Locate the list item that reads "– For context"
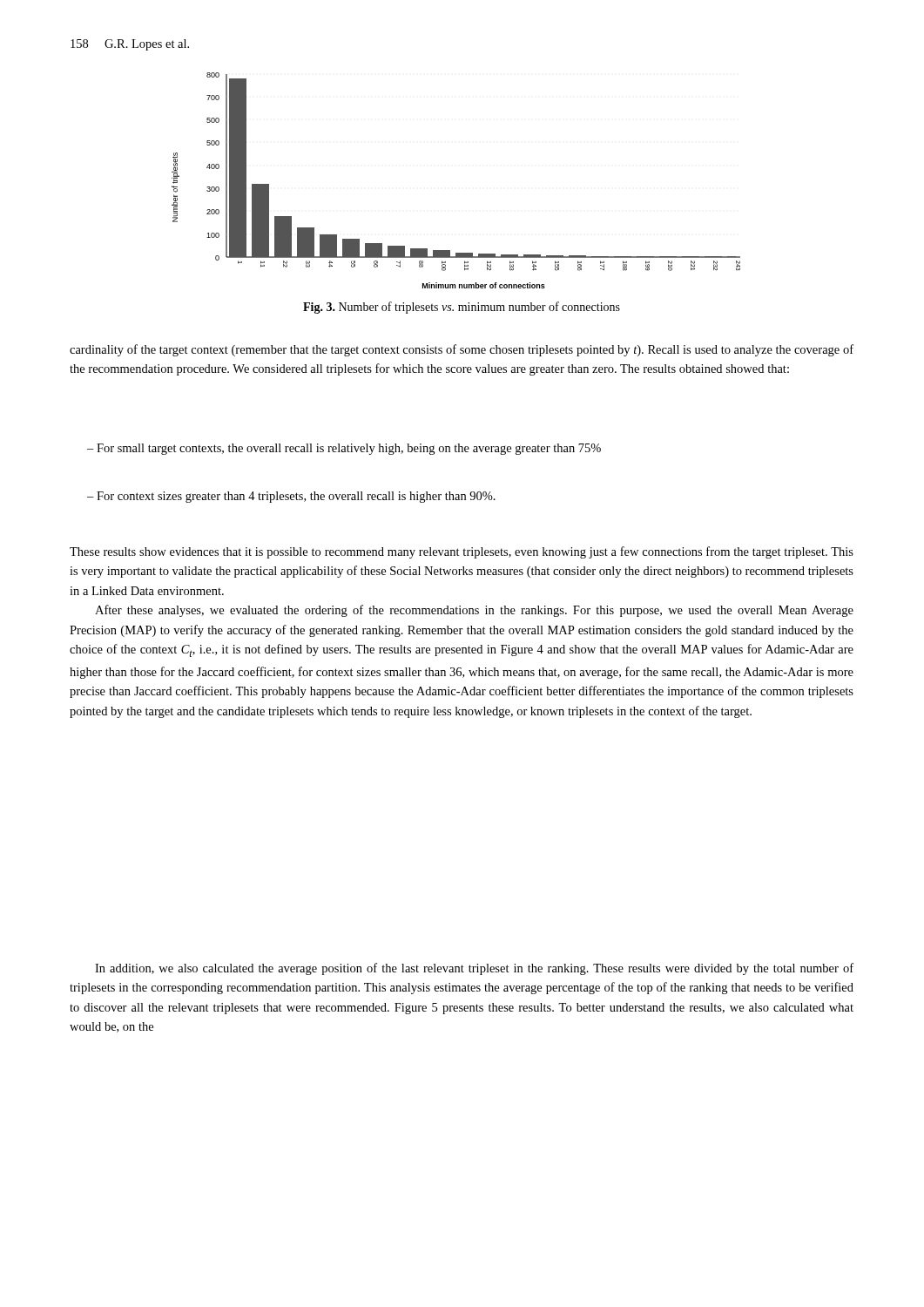Viewport: 924px width, 1307px height. click(x=292, y=496)
